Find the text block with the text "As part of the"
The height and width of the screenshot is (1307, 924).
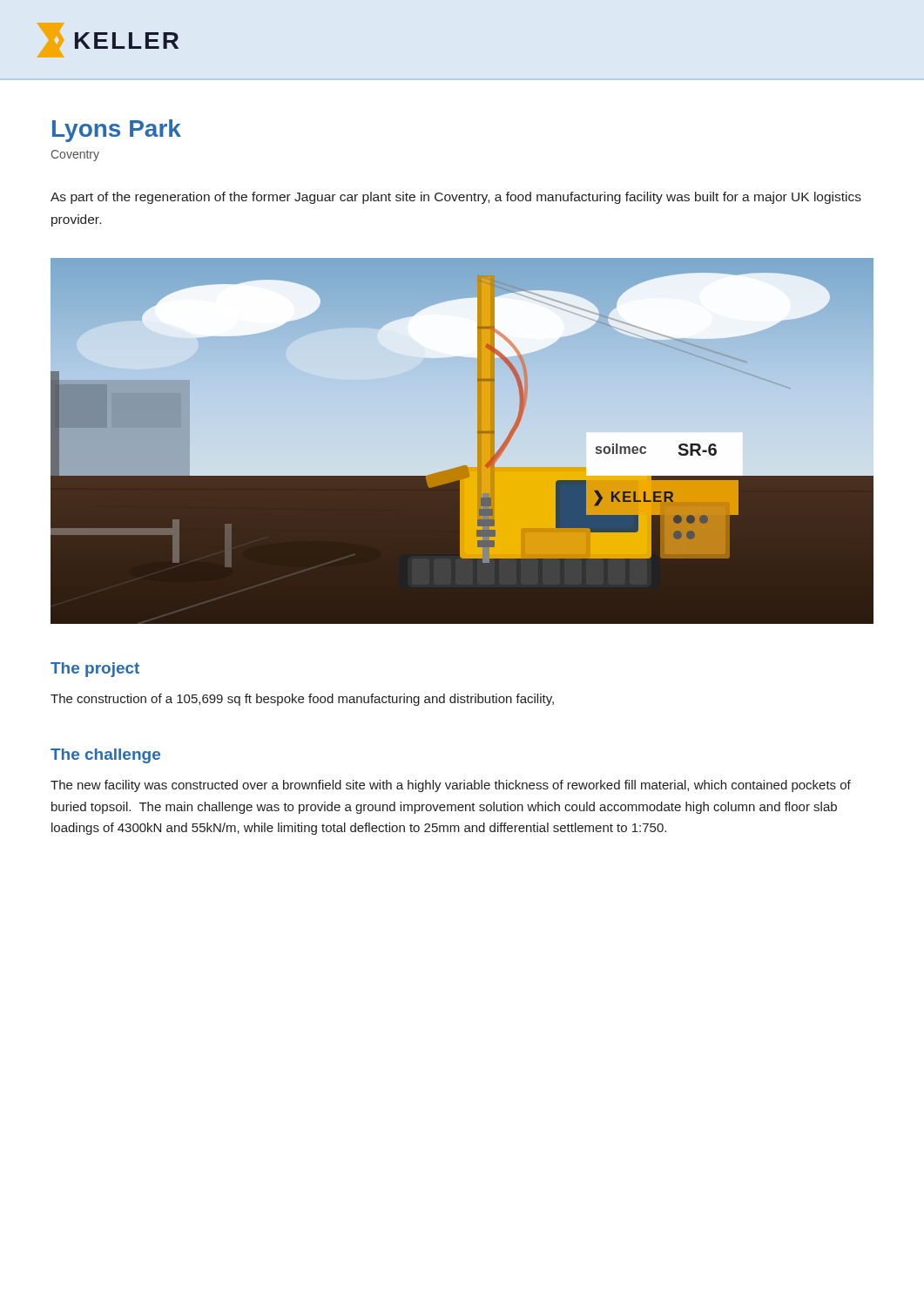coord(456,208)
